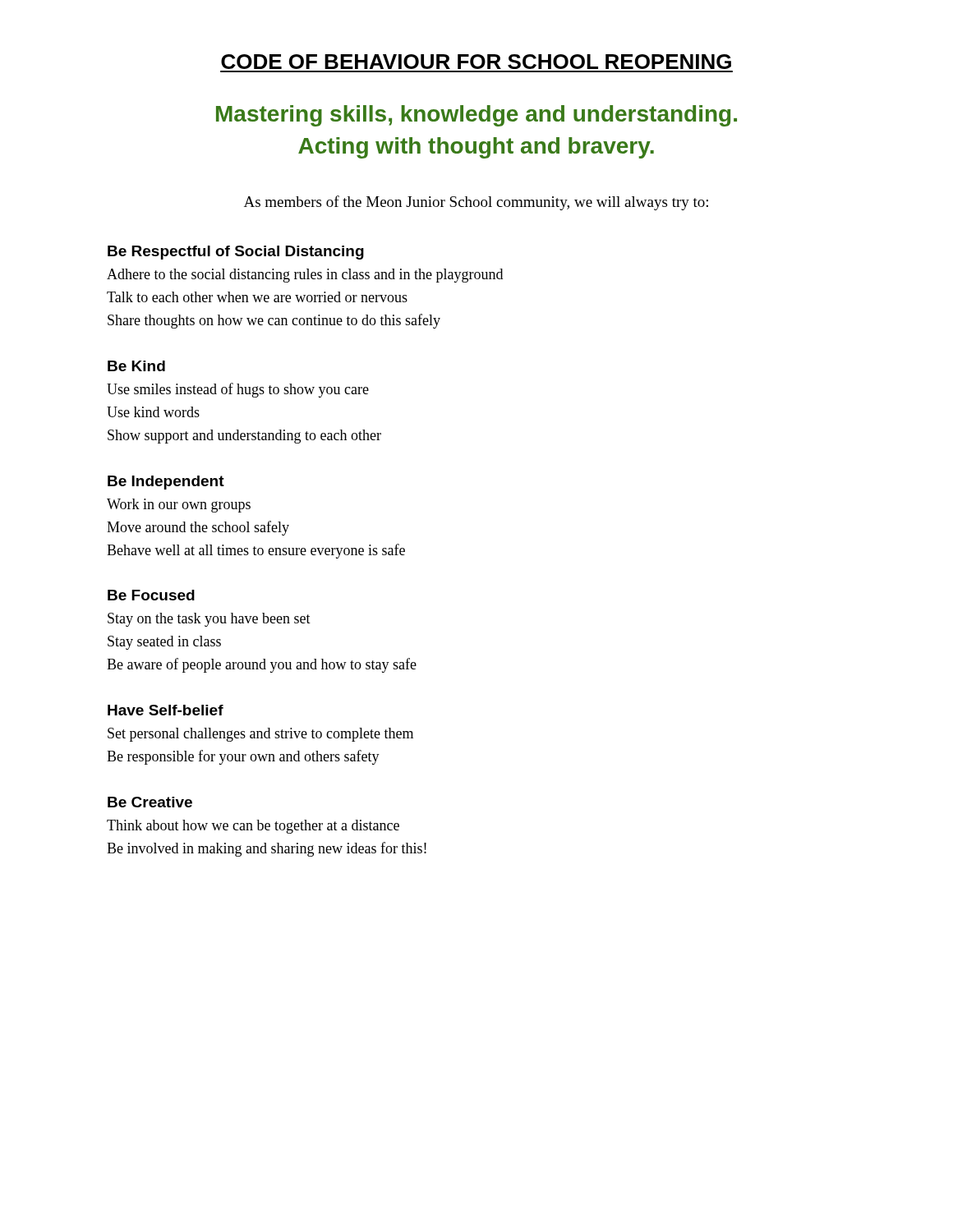Point to "Be Independent"

pos(165,481)
